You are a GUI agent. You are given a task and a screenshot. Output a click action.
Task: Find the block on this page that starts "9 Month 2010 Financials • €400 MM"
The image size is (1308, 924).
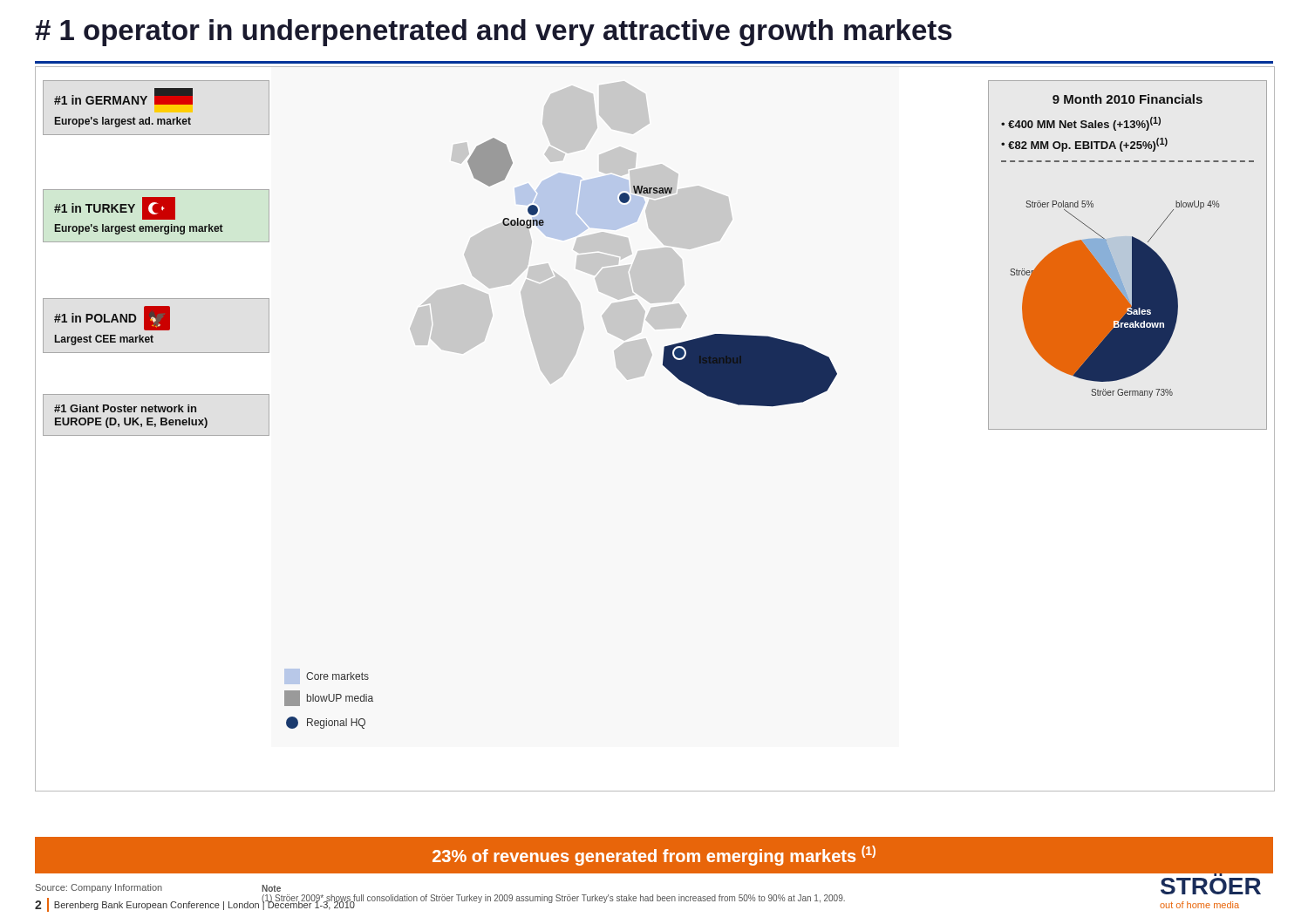point(1127,255)
